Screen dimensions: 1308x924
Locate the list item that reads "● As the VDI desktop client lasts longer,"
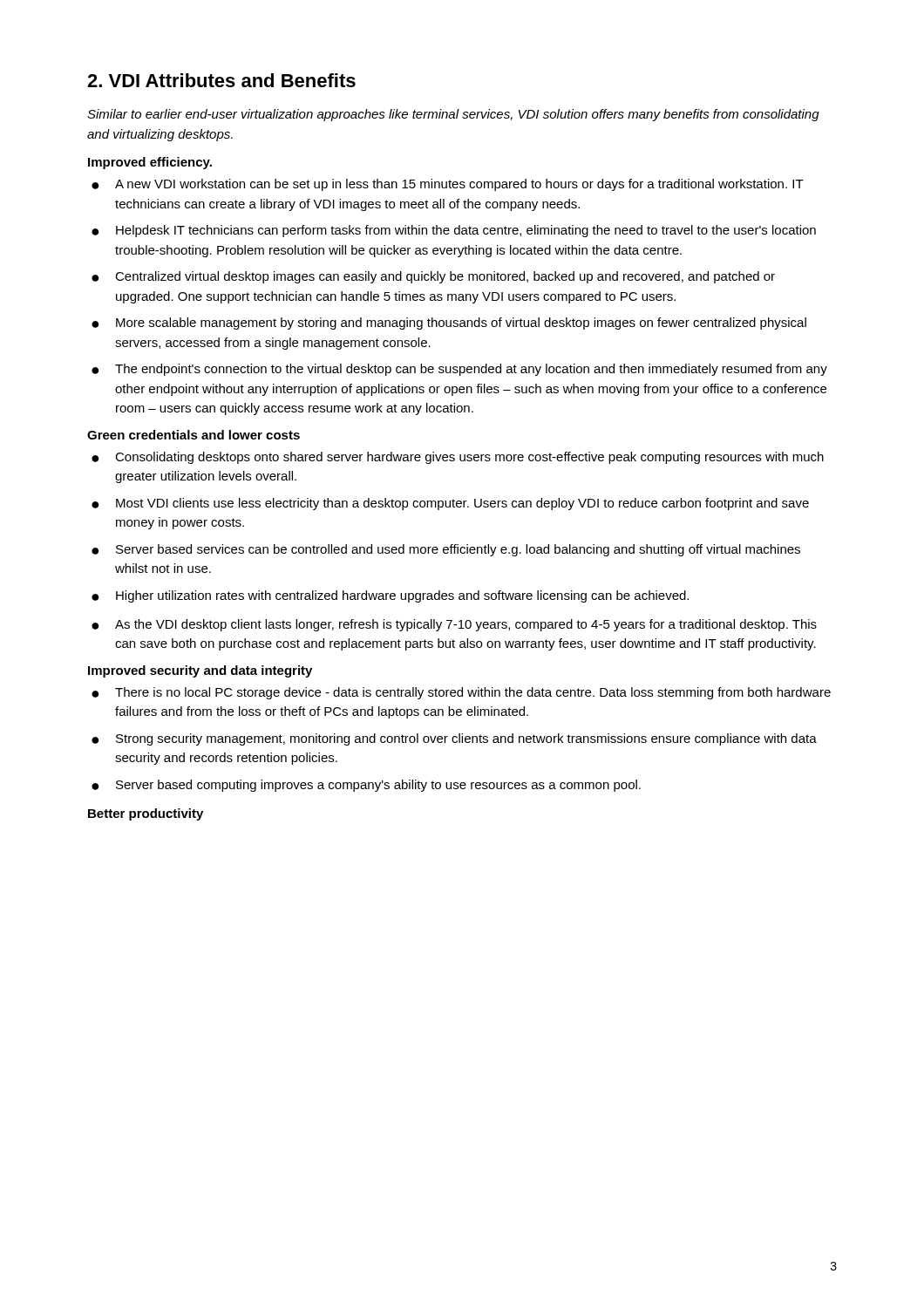[x=462, y=634]
